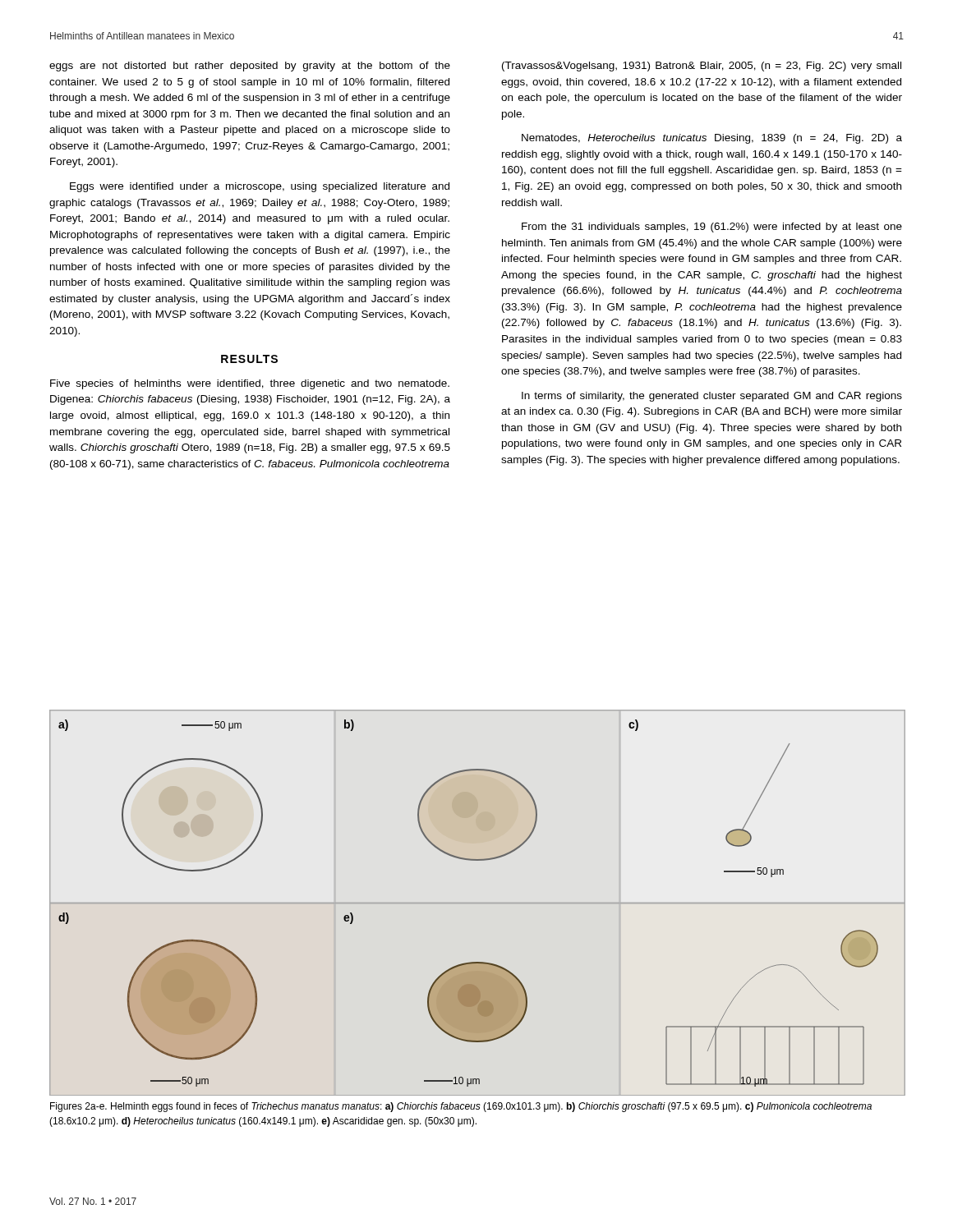
Task: Find the photo
Action: click(x=477, y=903)
